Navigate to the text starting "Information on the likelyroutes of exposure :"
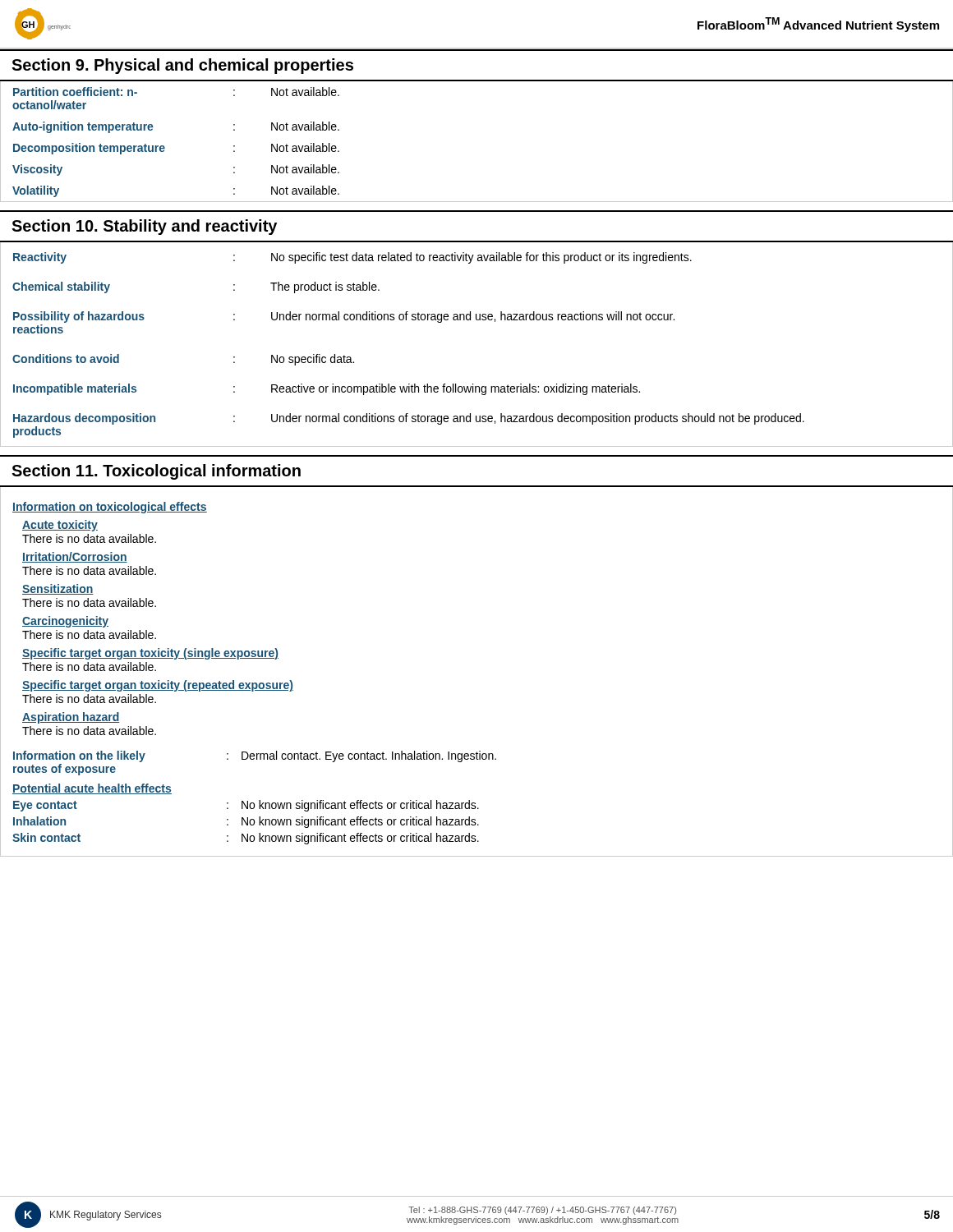Viewport: 953px width, 1232px height. 476,762
